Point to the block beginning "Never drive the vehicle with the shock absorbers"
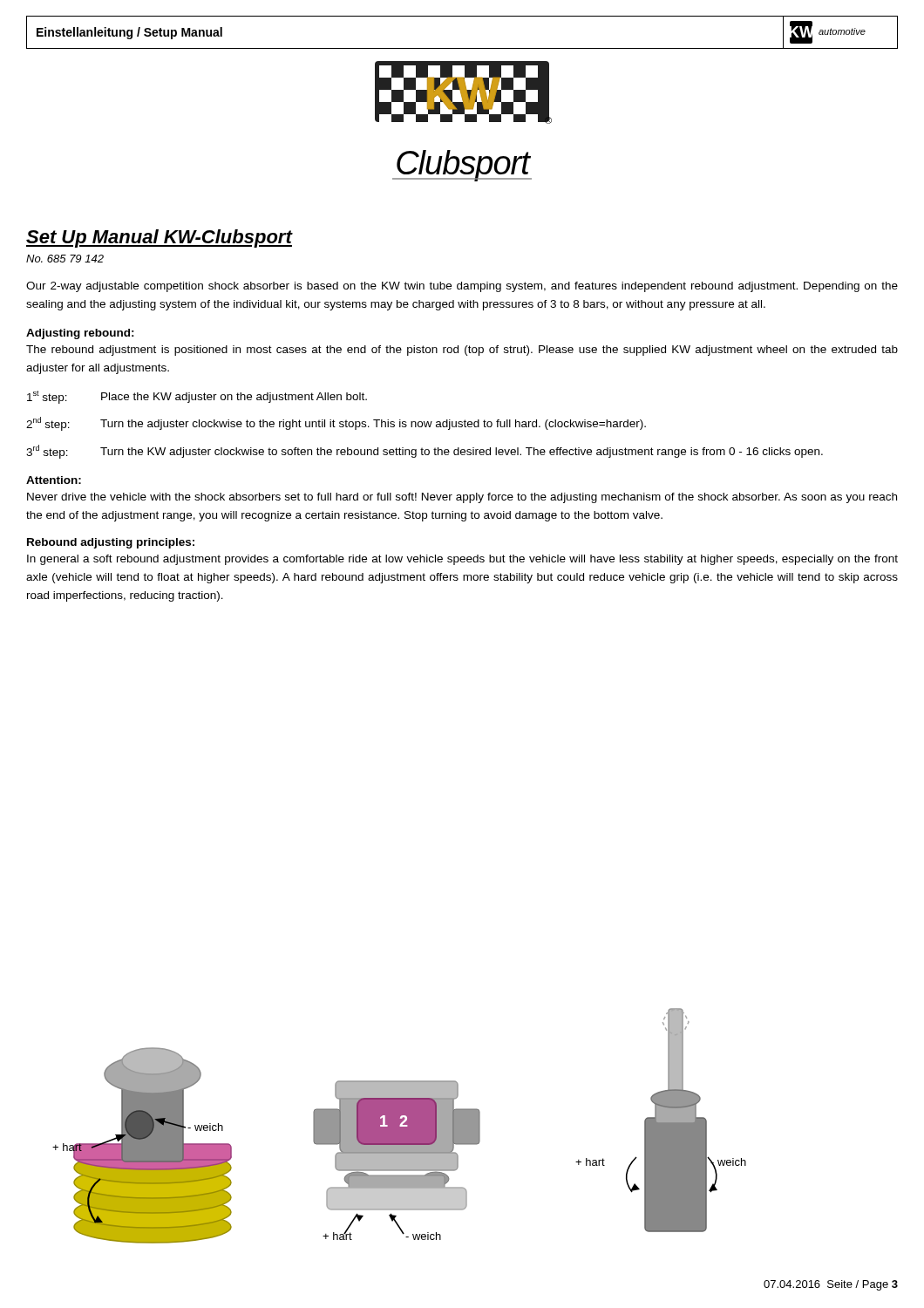This screenshot has height=1308, width=924. coord(462,506)
